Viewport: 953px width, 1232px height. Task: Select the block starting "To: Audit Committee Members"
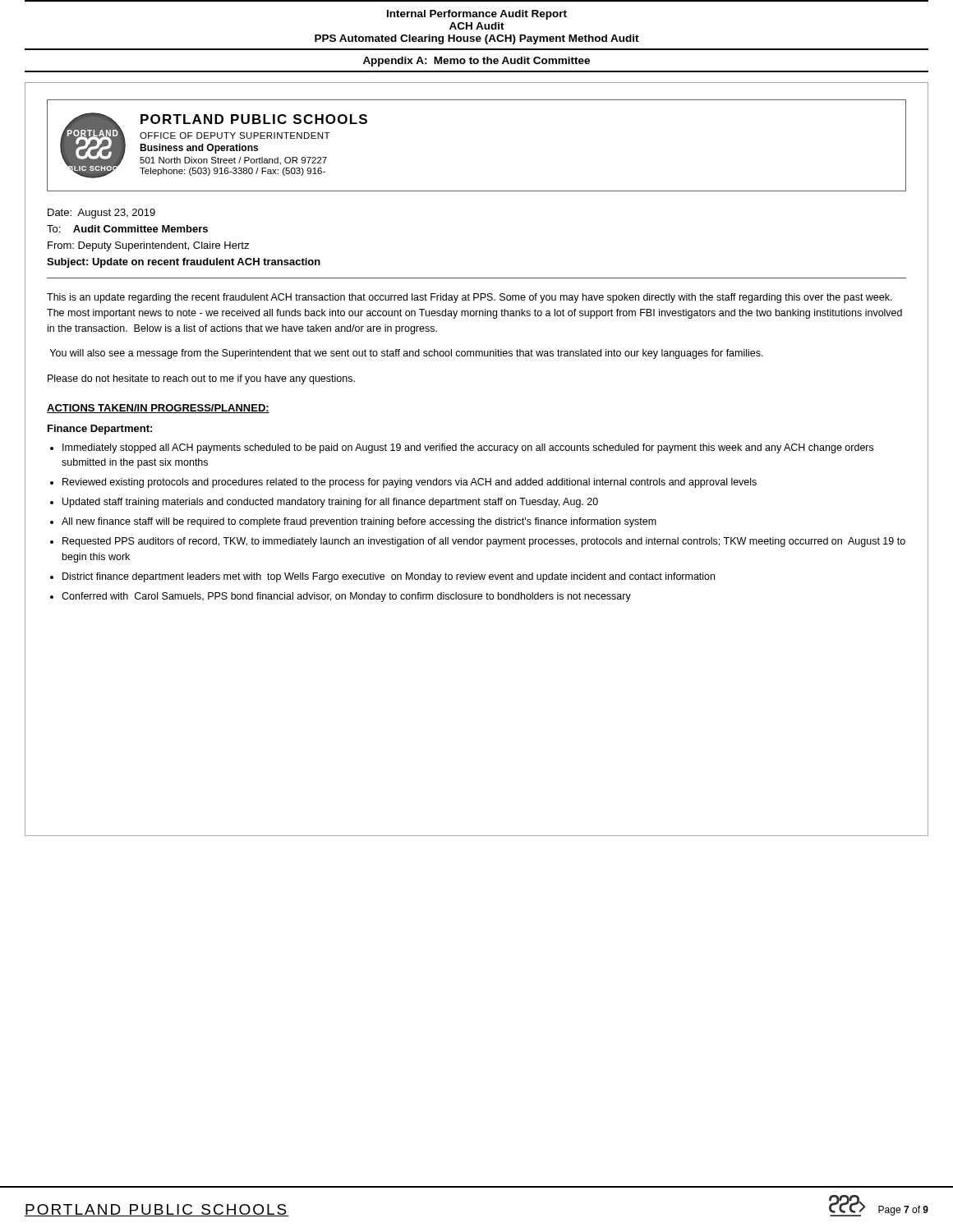[x=128, y=229]
